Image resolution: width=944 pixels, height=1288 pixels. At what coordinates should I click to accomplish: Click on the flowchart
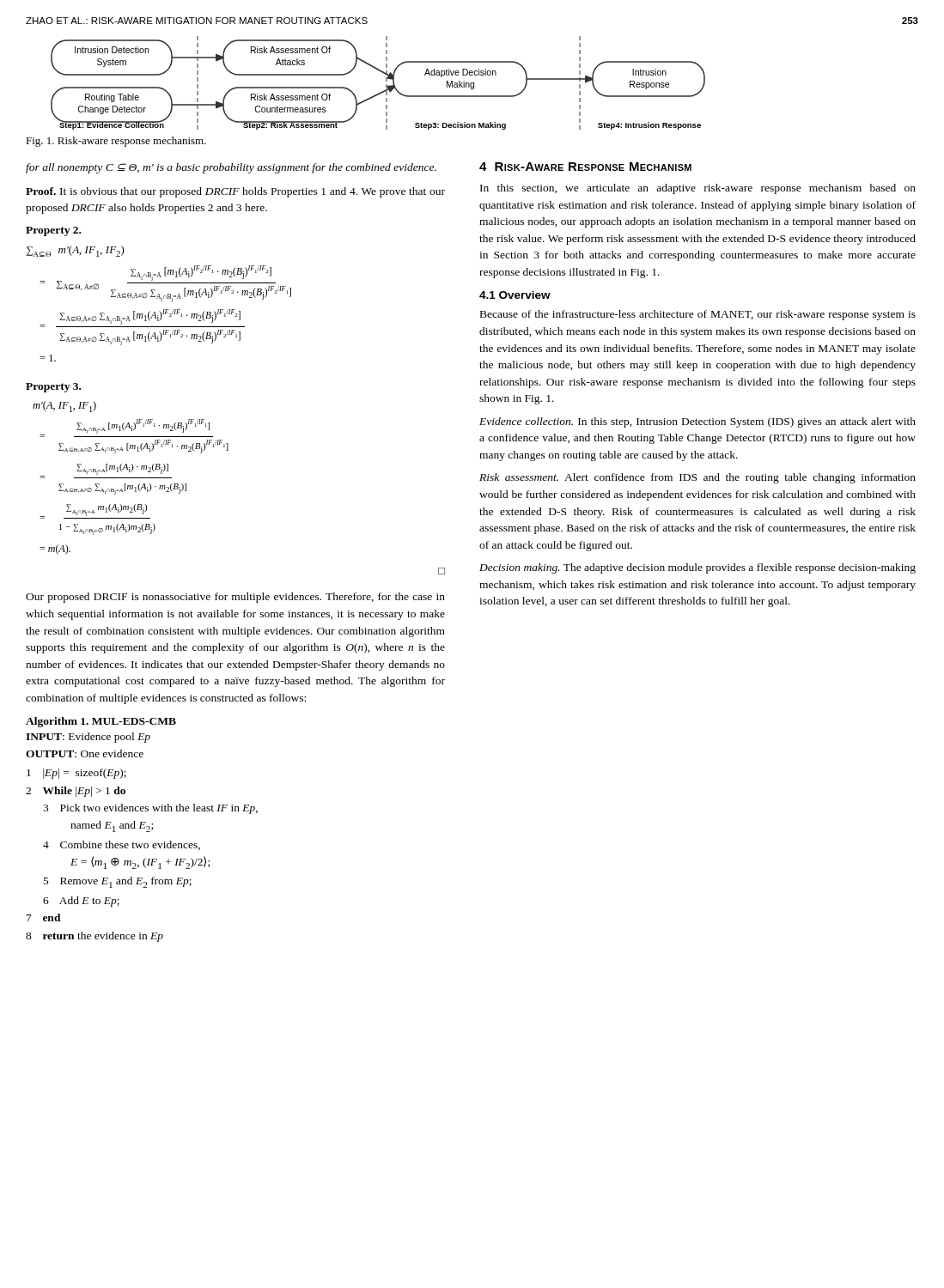(472, 88)
